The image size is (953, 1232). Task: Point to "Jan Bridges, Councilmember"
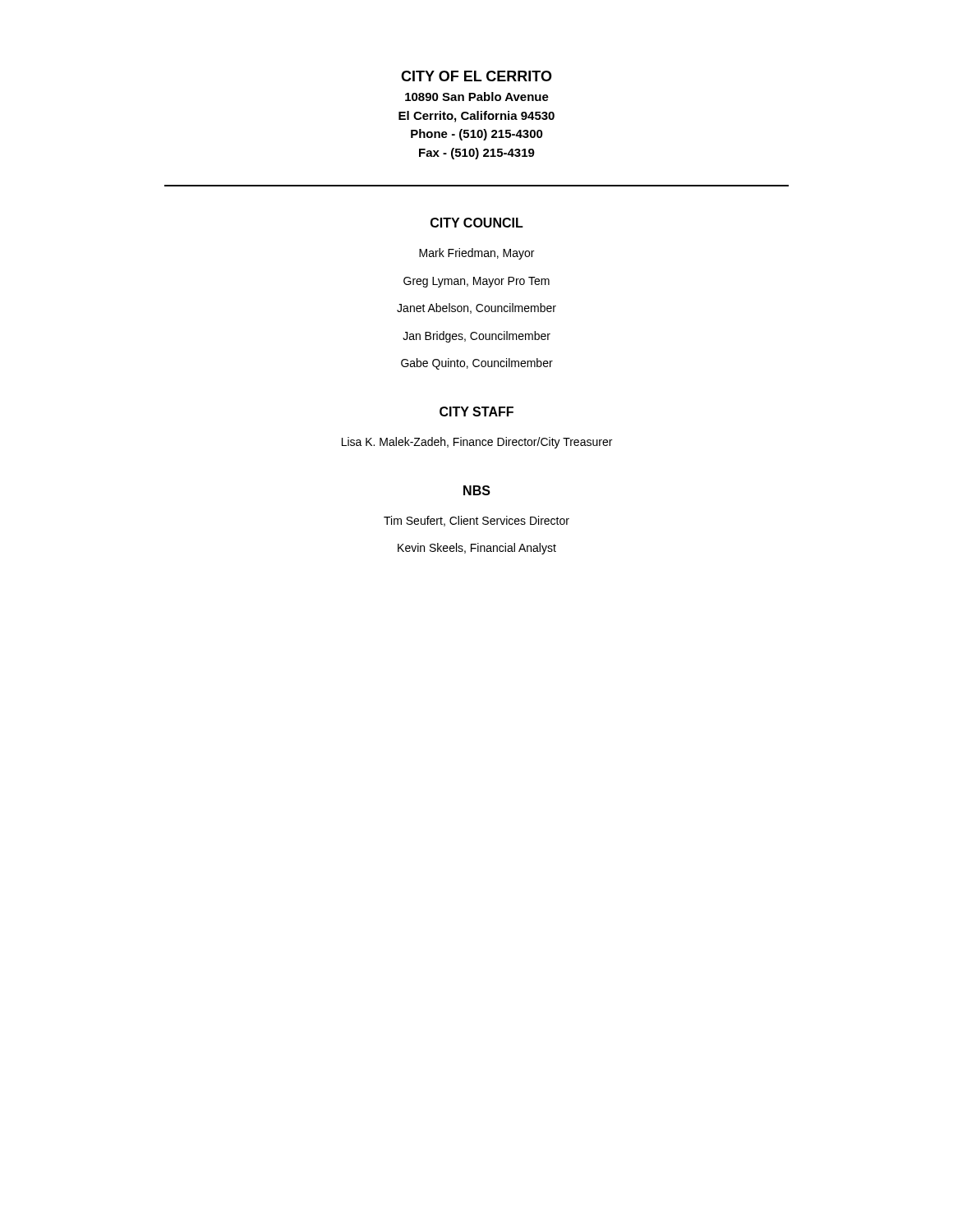[476, 336]
